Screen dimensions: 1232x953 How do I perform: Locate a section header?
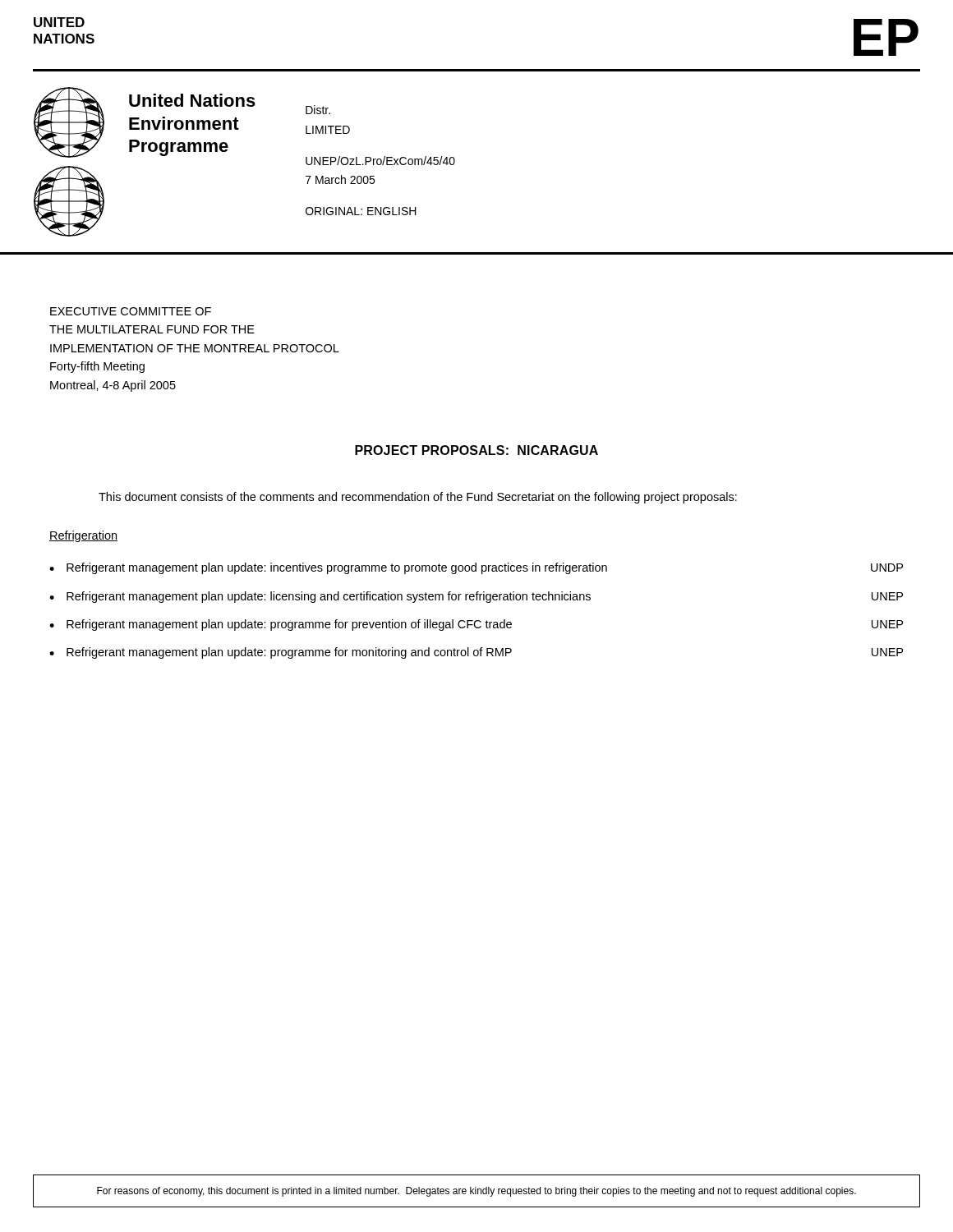point(83,535)
